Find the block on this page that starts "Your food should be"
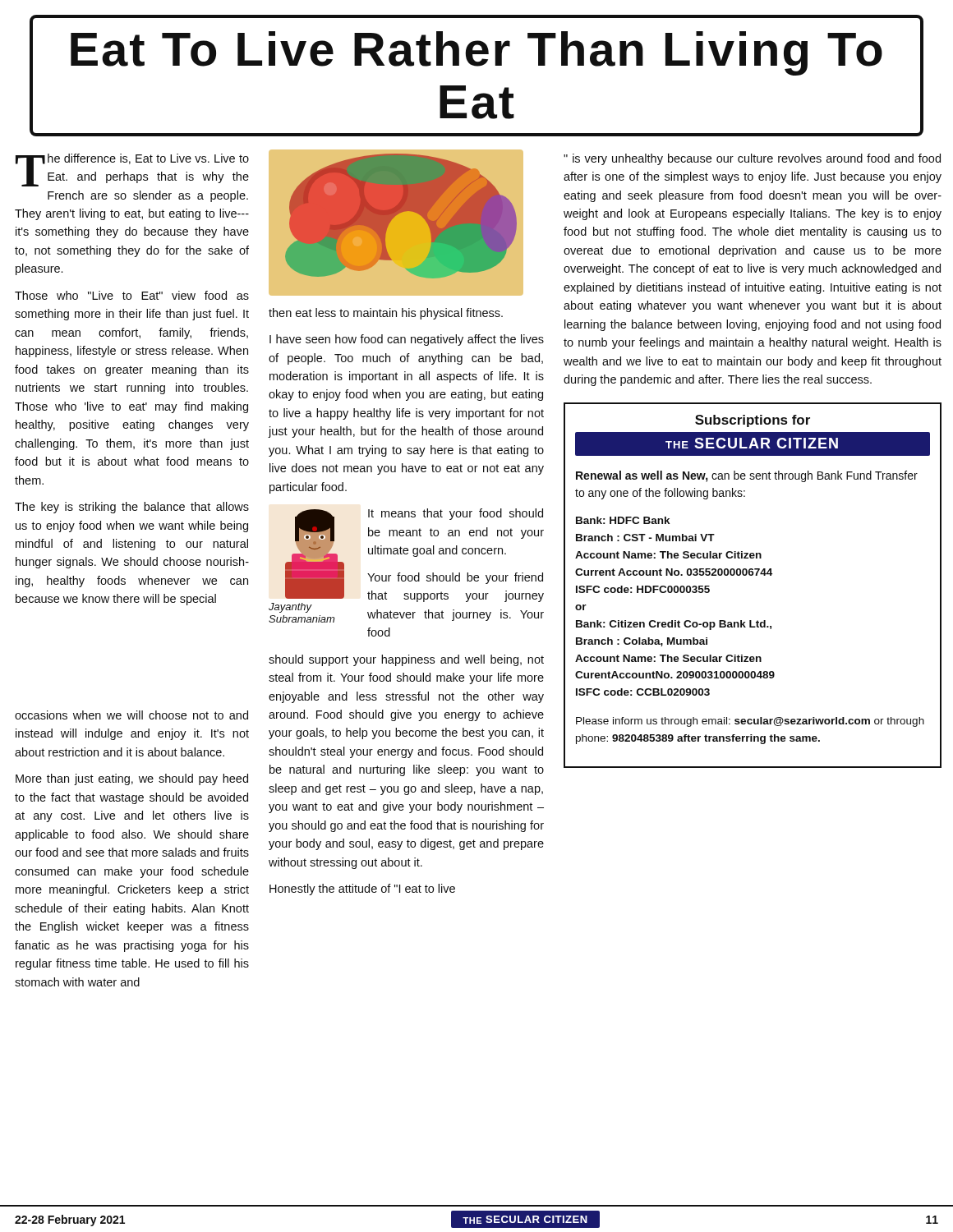The height and width of the screenshot is (1232, 953). pos(456,605)
